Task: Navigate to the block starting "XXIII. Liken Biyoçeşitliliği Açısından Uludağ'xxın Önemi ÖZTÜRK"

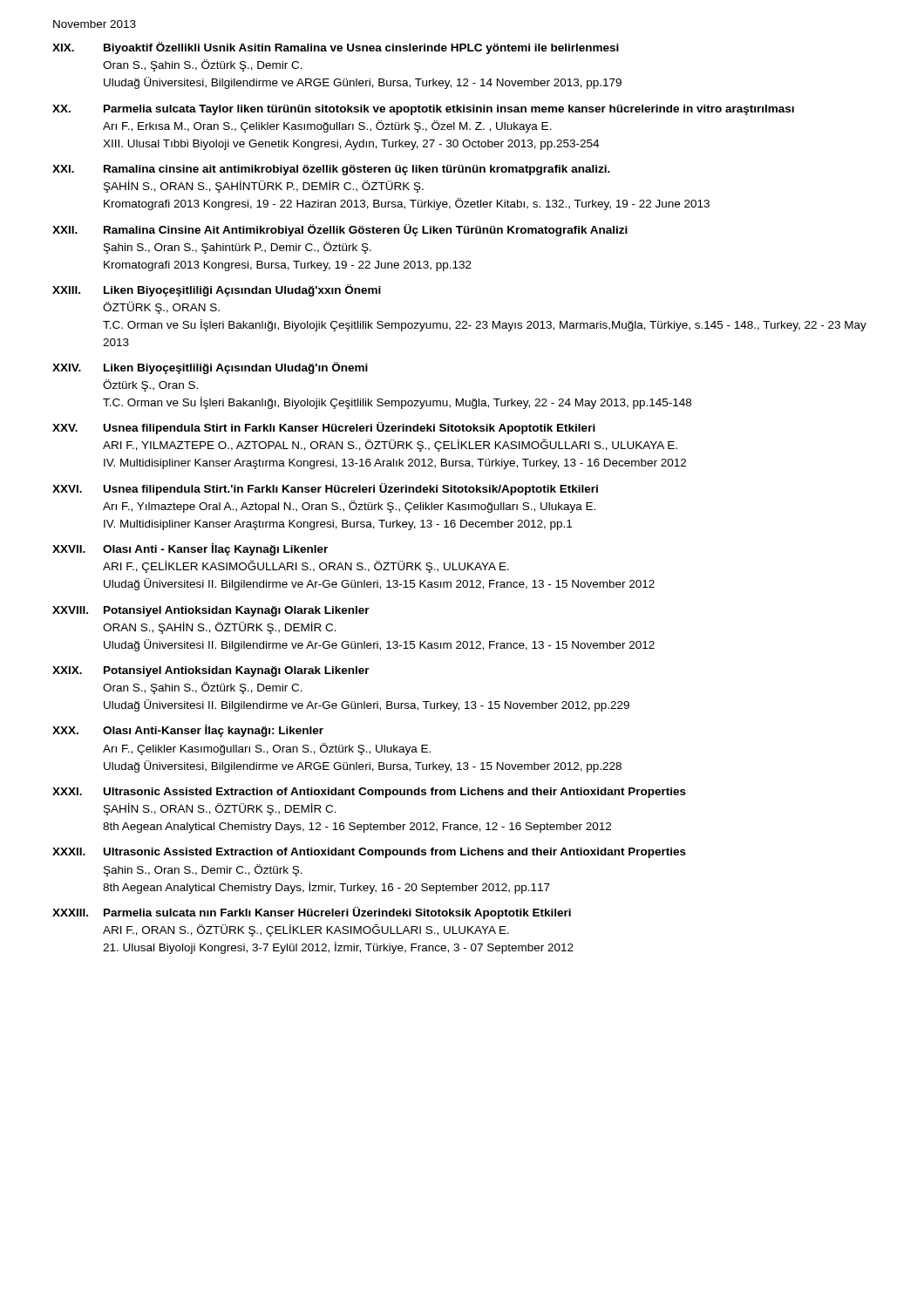Action: [466, 316]
